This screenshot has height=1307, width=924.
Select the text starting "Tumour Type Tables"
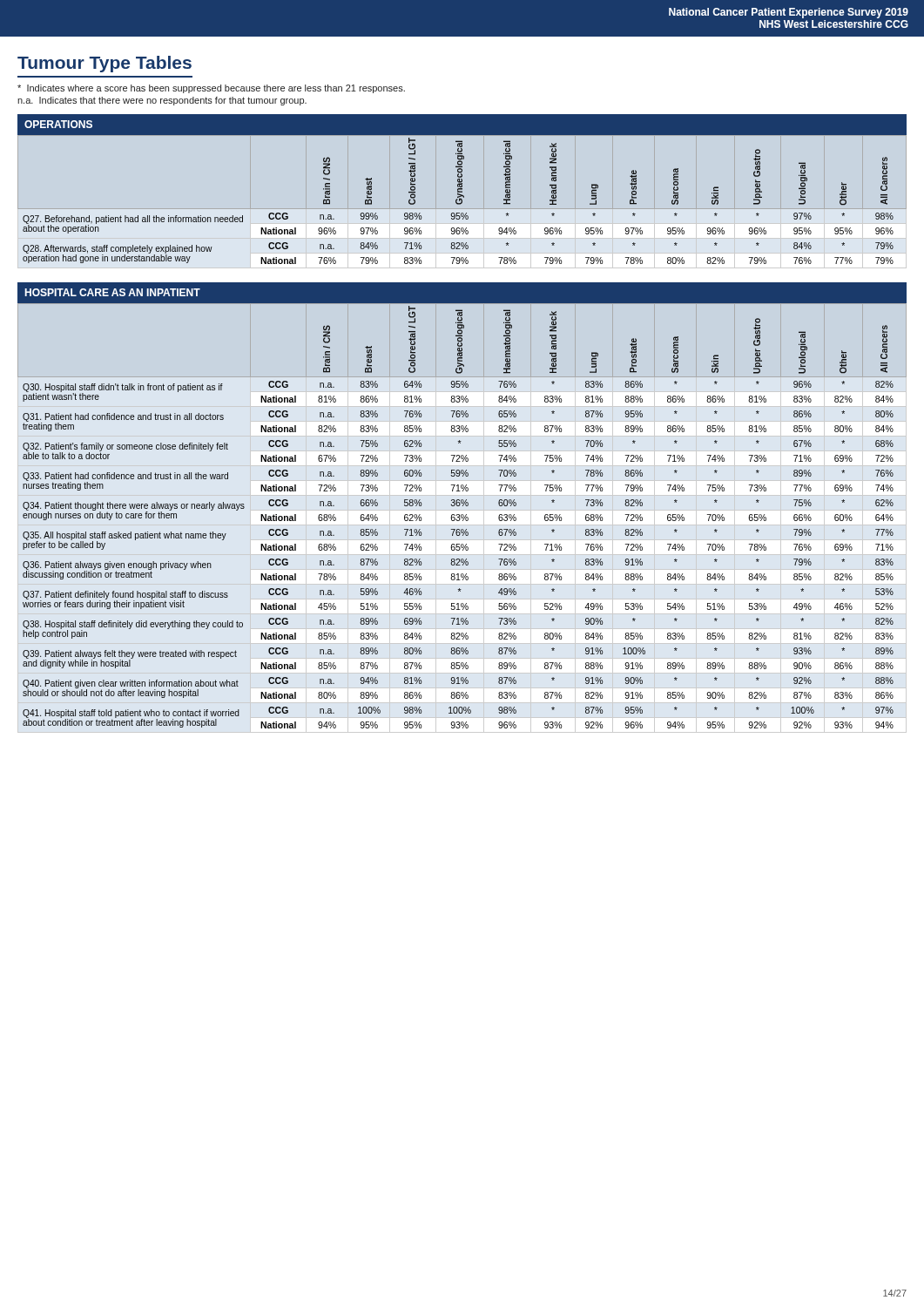click(105, 65)
